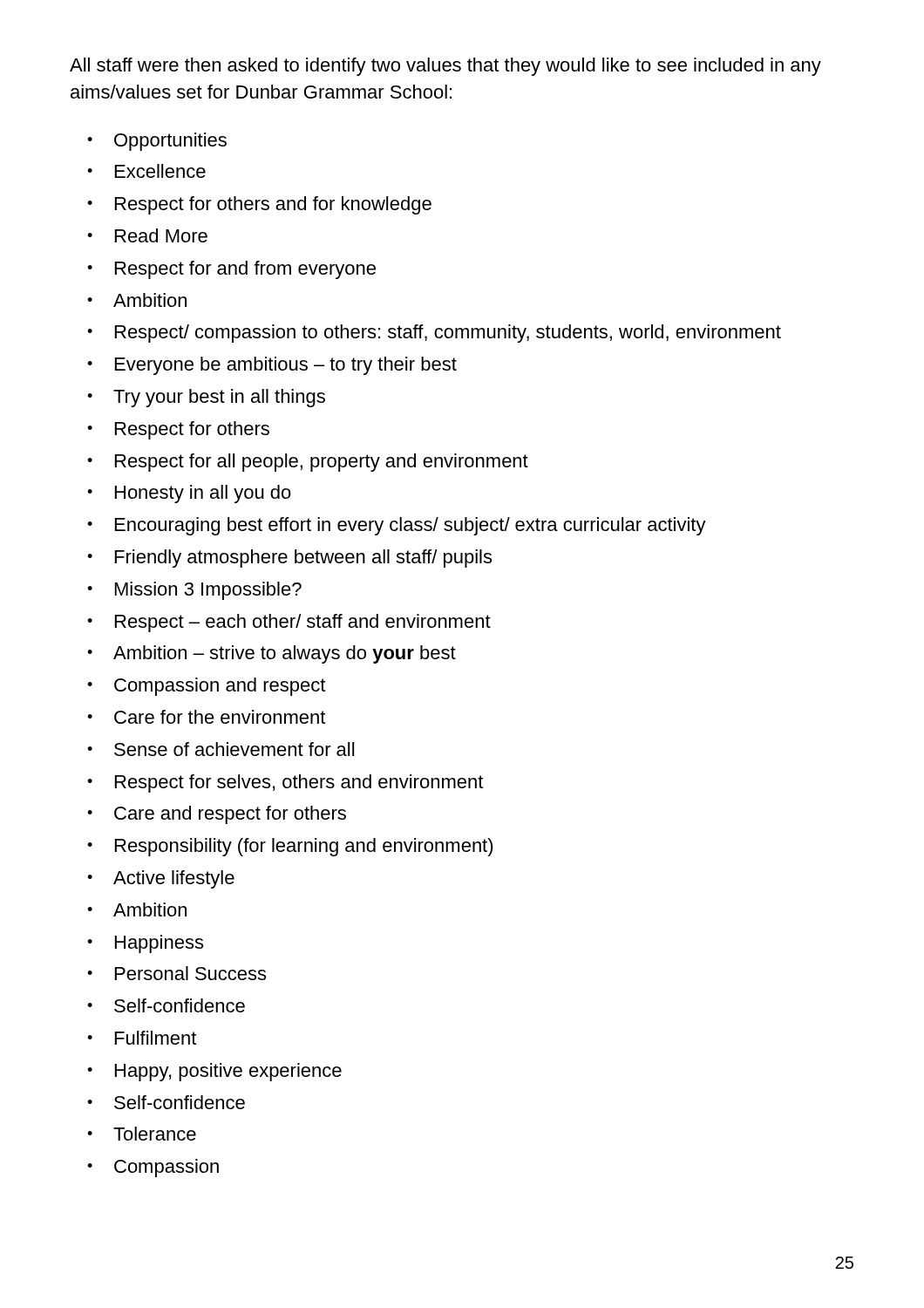Image resolution: width=924 pixels, height=1308 pixels.
Task: Locate the region starting "• Ambition – strive to always do your"
Action: pyautogui.click(x=272, y=654)
